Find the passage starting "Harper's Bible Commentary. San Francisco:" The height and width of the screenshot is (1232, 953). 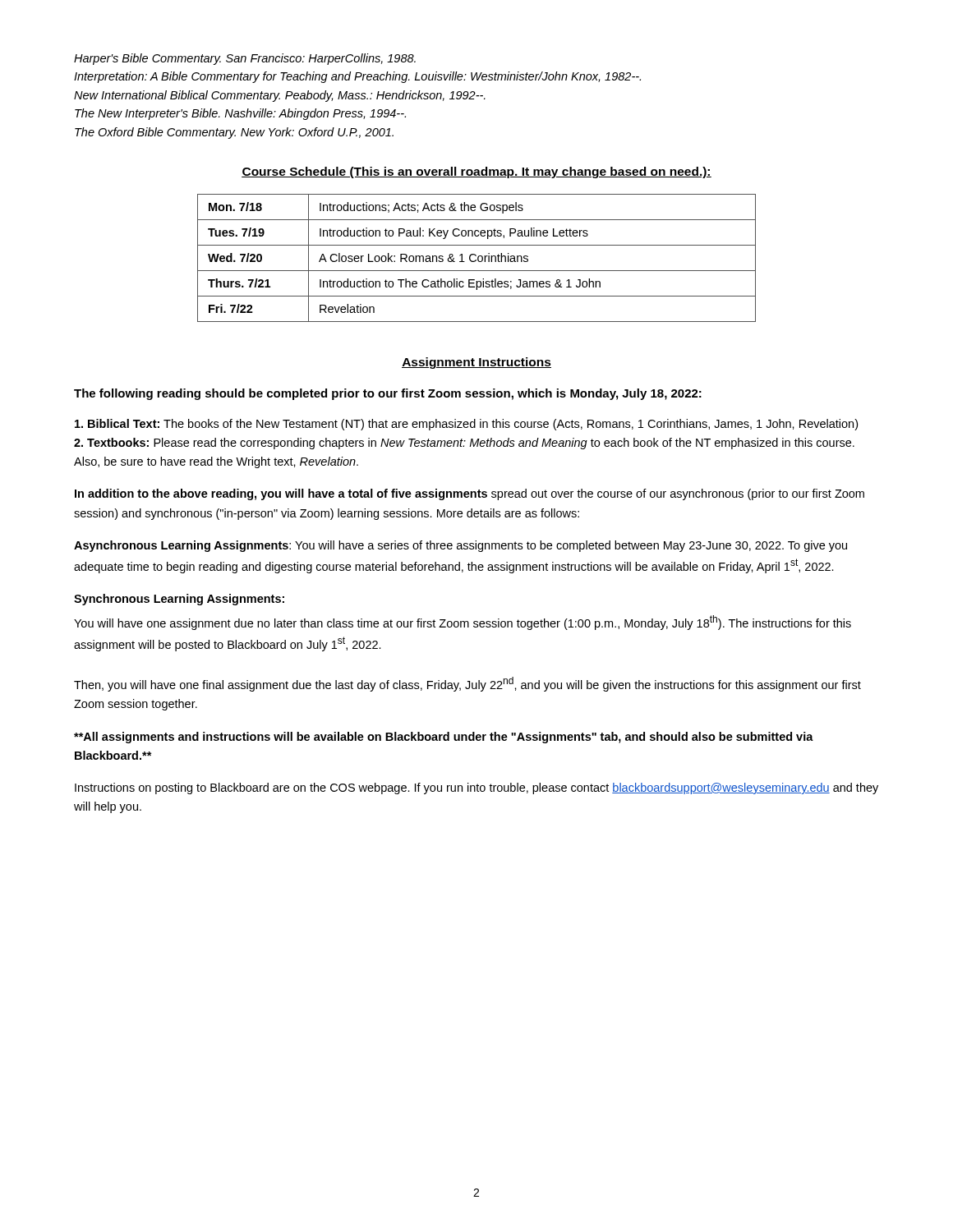pyautogui.click(x=358, y=95)
